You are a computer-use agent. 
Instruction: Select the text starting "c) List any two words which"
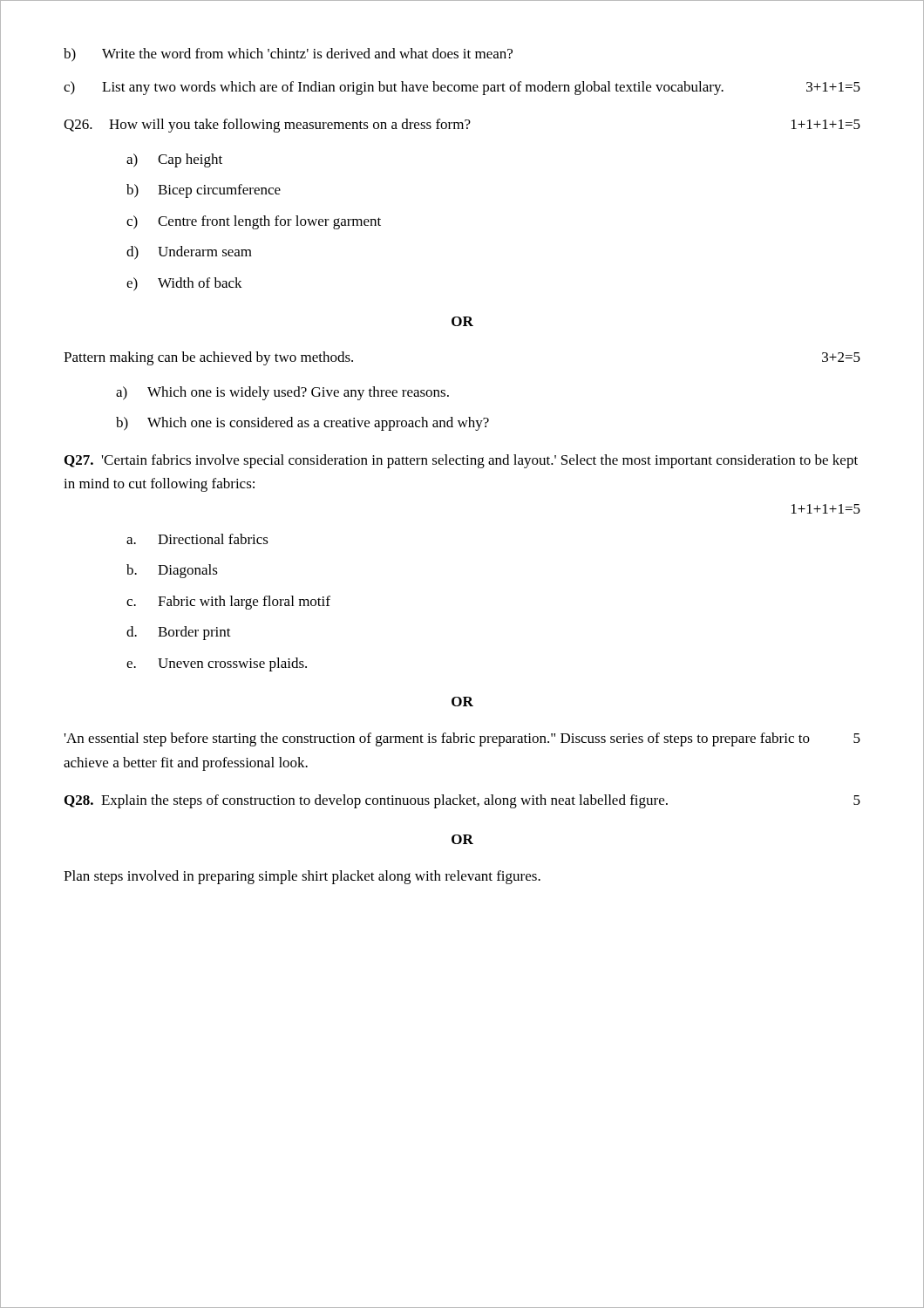(x=462, y=87)
